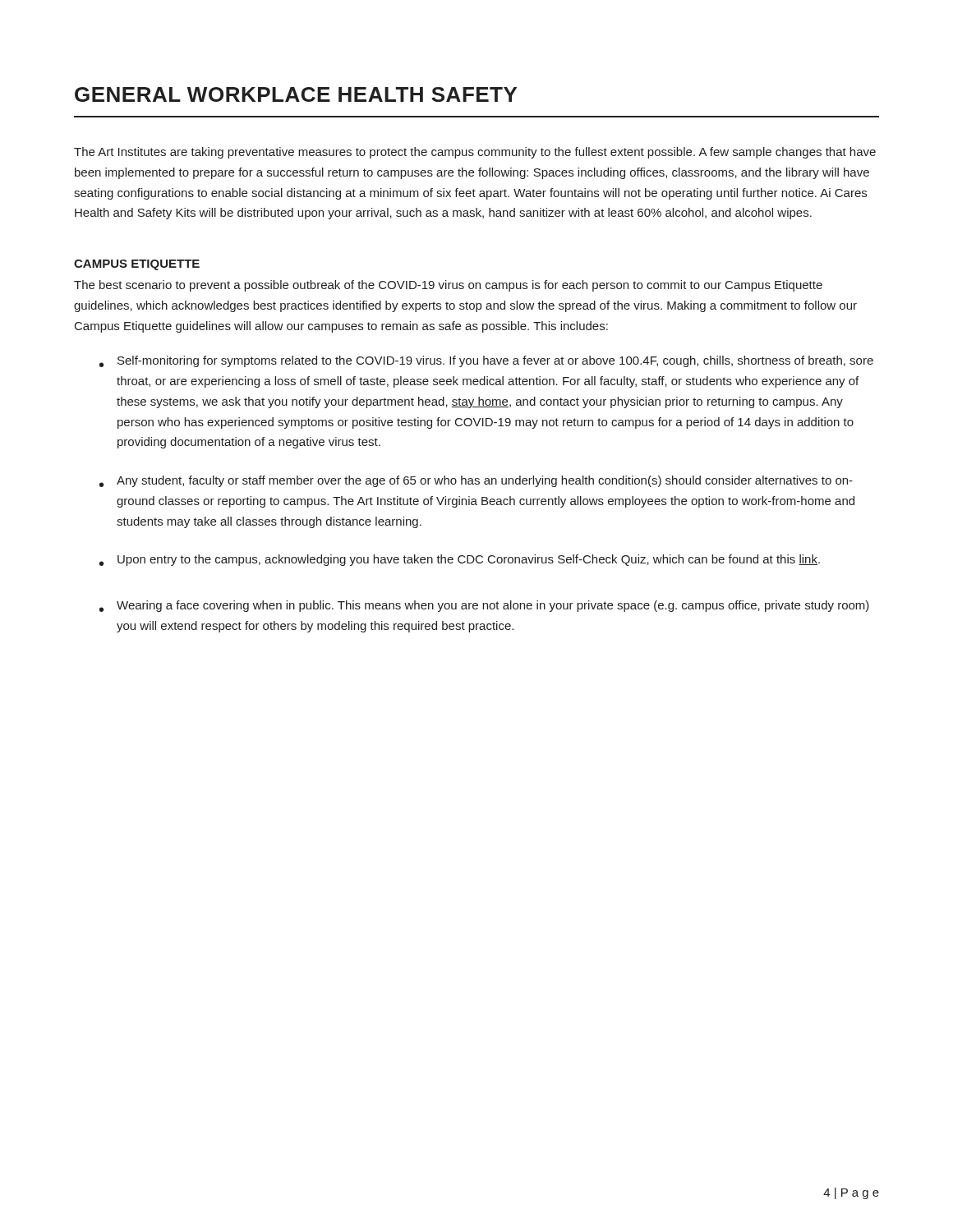
Task: Select the element starting "• Wearing a face covering when"
Action: 489,616
